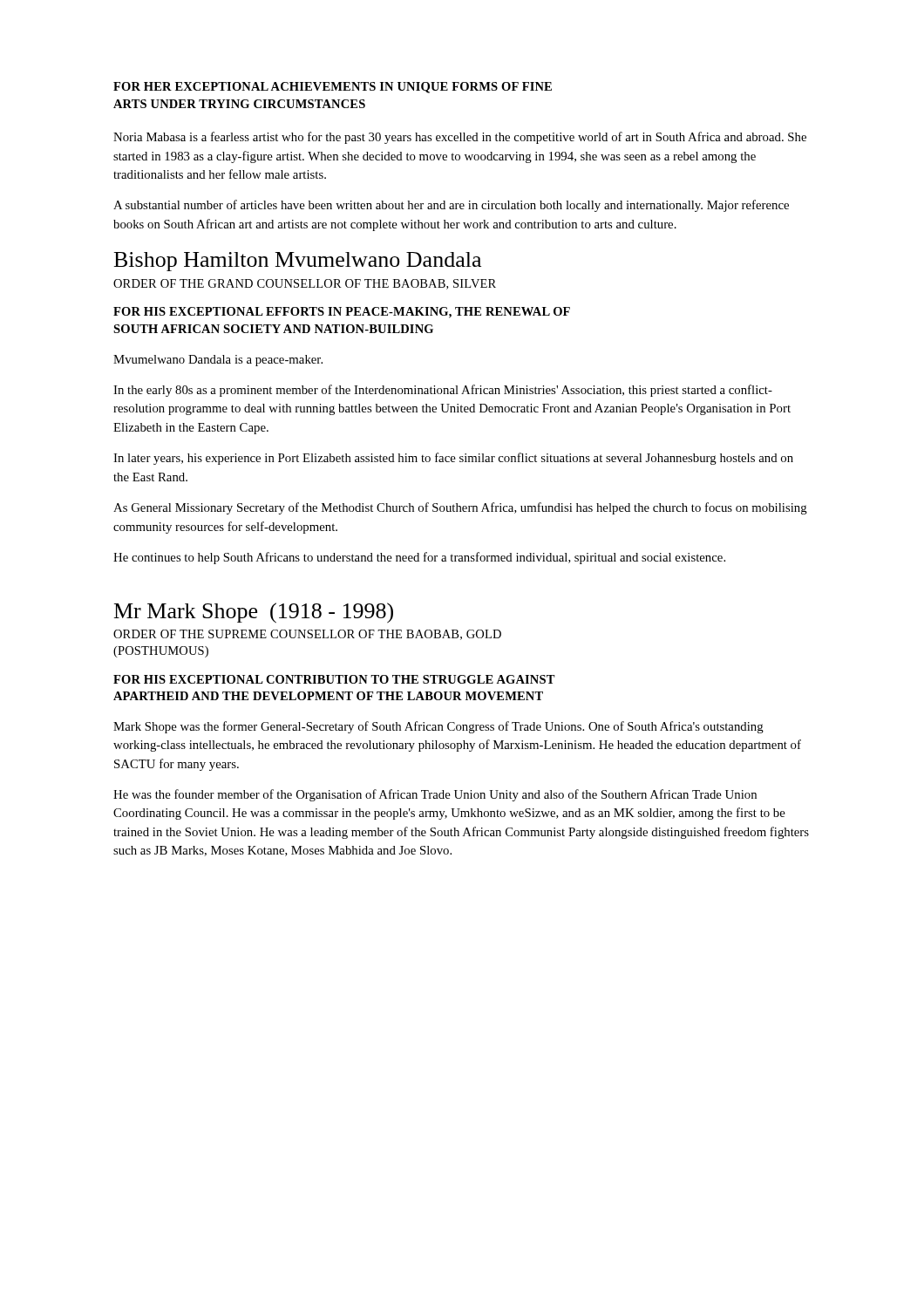Click on the text block that reads "He continues to help South Africans"

(420, 557)
